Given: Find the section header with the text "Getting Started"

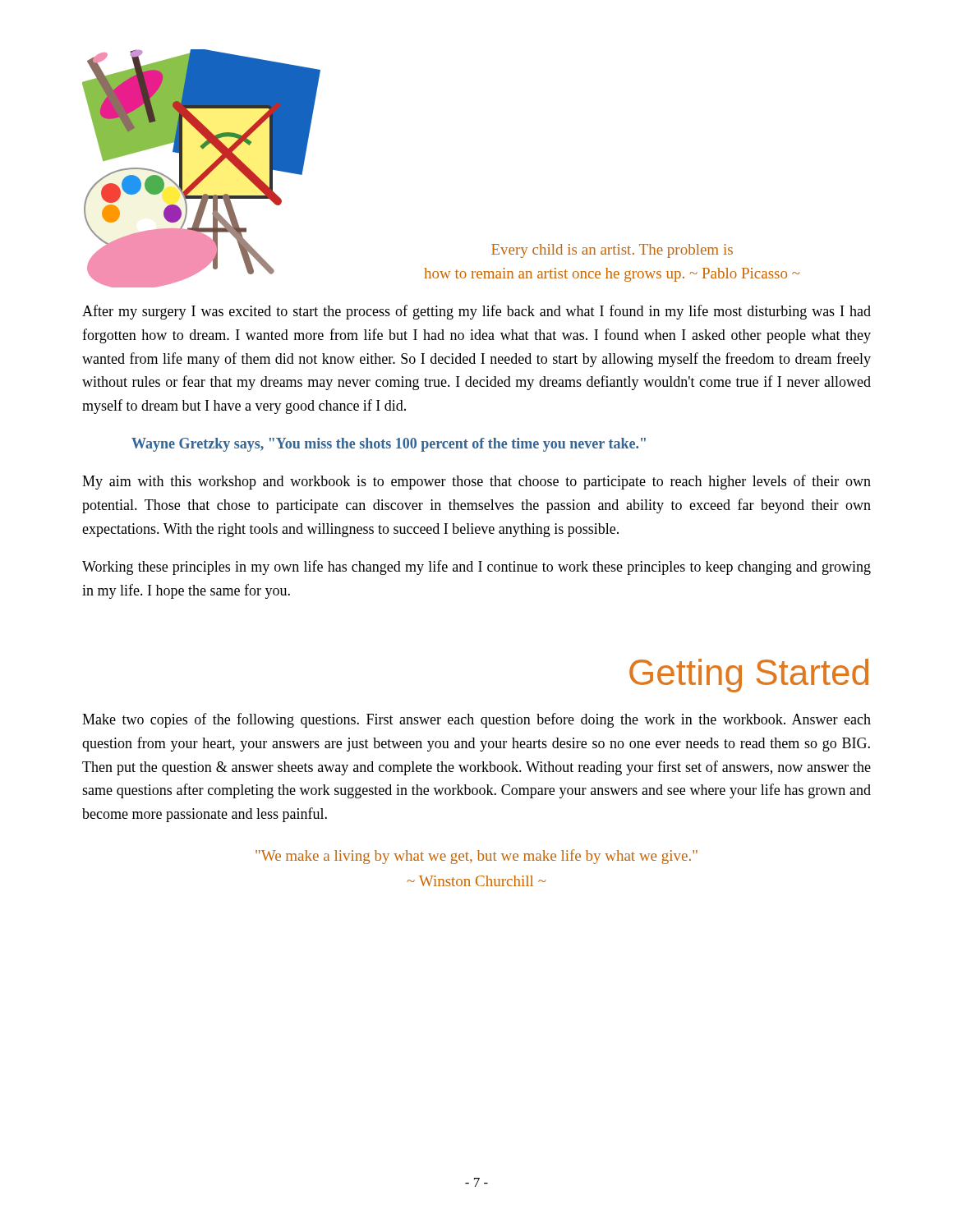Looking at the screenshot, I should [749, 672].
